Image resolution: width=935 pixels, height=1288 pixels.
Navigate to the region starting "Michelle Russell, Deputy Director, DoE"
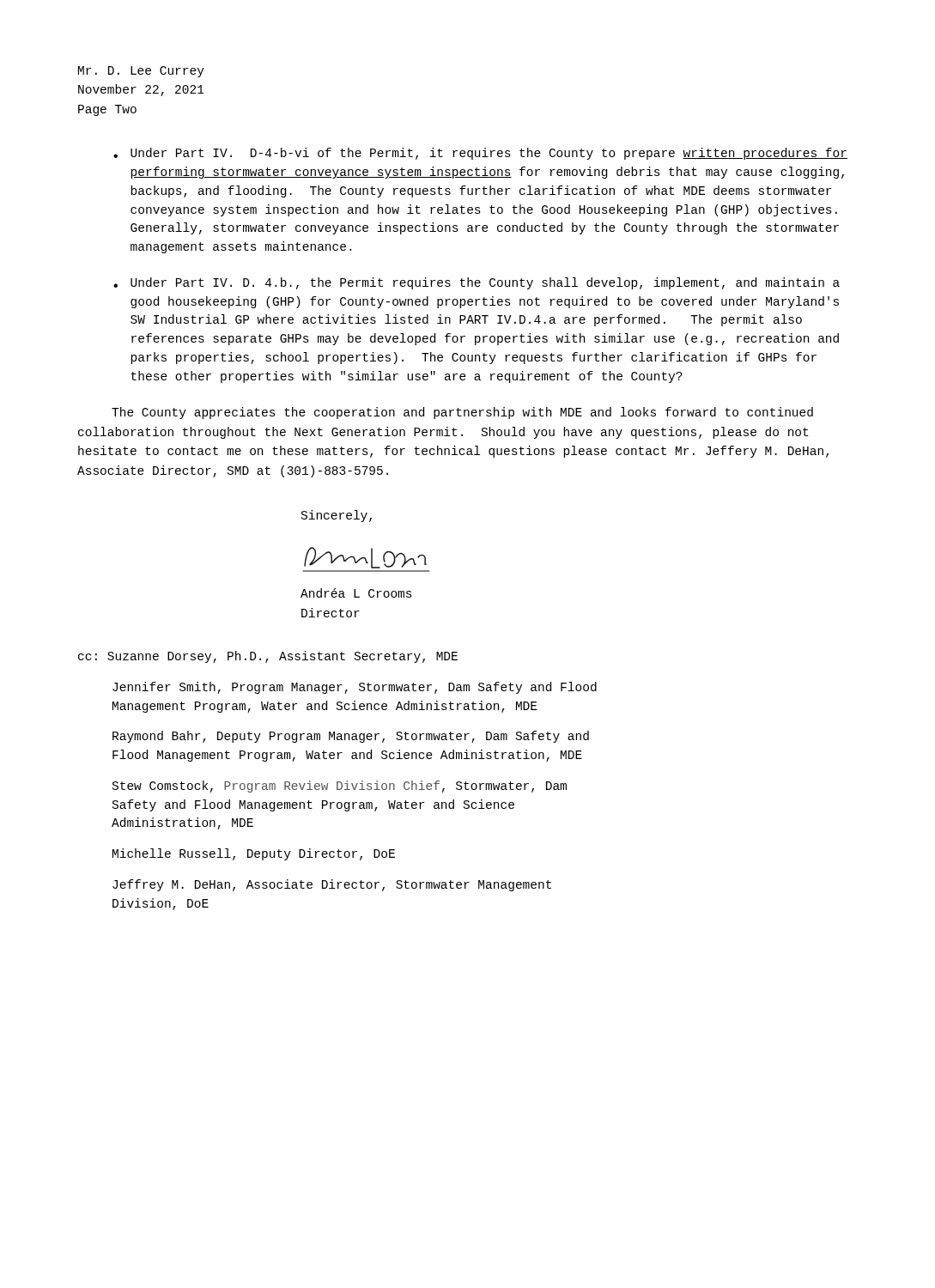click(x=254, y=855)
